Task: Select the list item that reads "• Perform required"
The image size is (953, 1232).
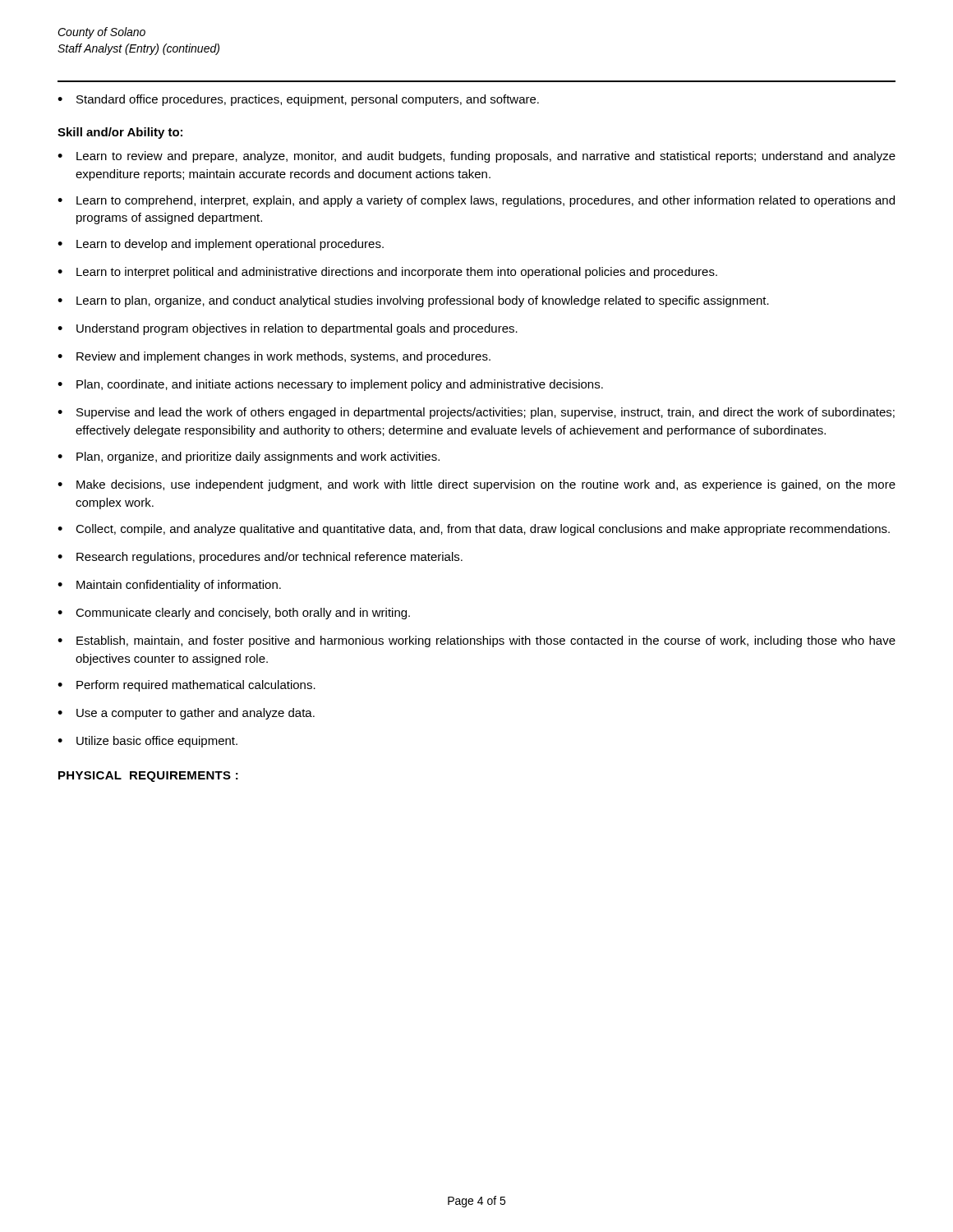Action: [186, 686]
